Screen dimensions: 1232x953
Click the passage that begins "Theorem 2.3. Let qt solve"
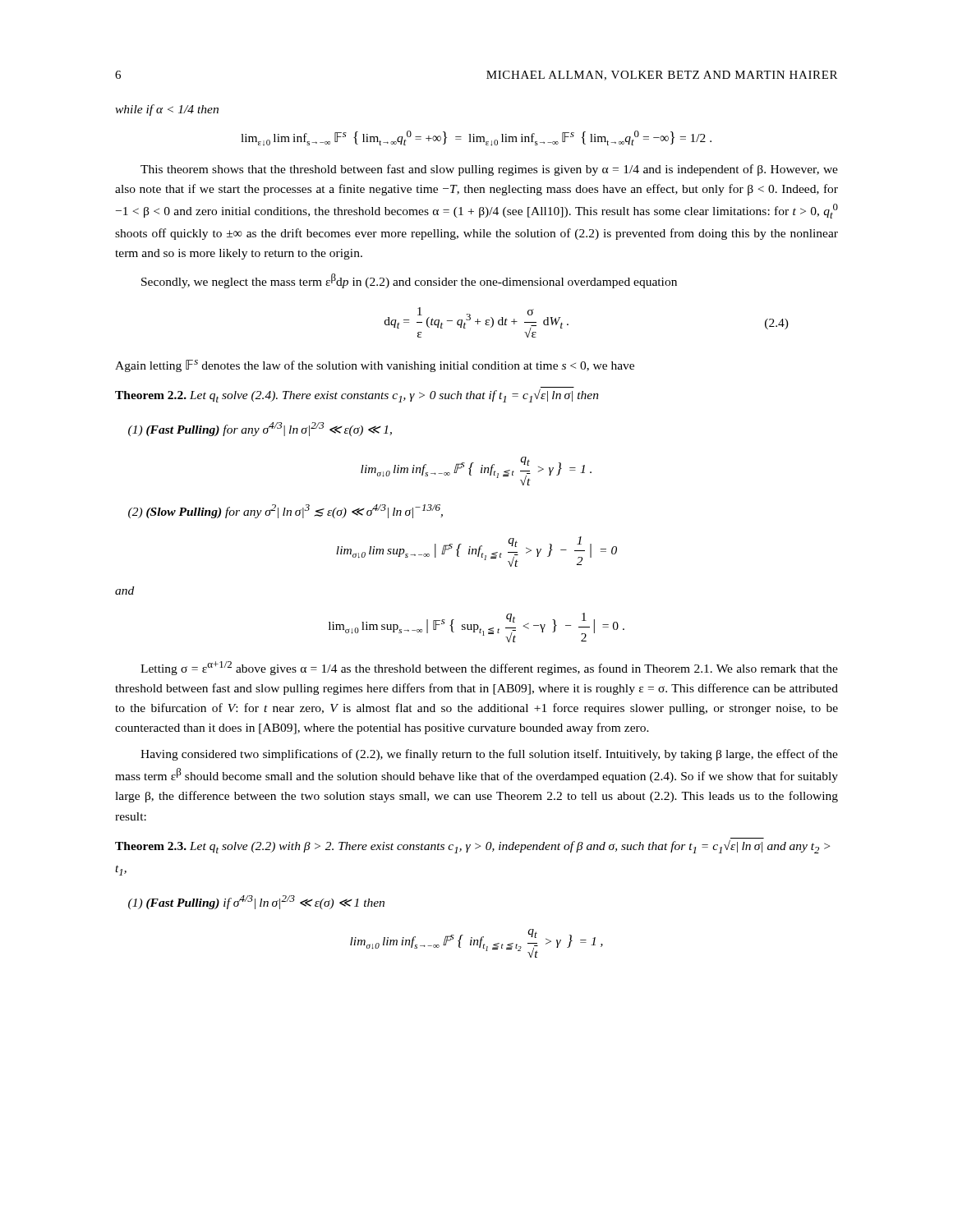473,858
